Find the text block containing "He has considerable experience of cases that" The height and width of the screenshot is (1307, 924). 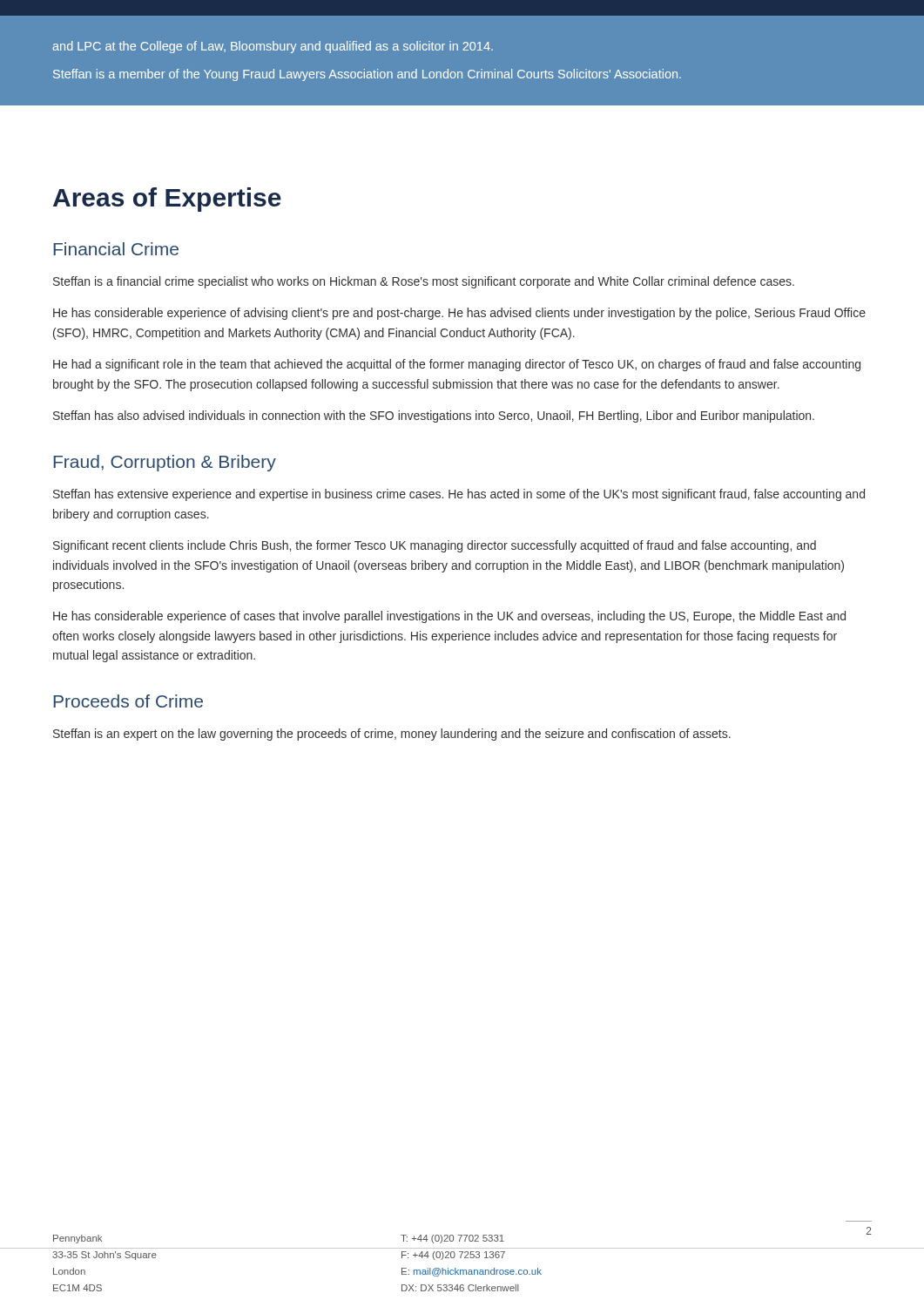point(449,636)
